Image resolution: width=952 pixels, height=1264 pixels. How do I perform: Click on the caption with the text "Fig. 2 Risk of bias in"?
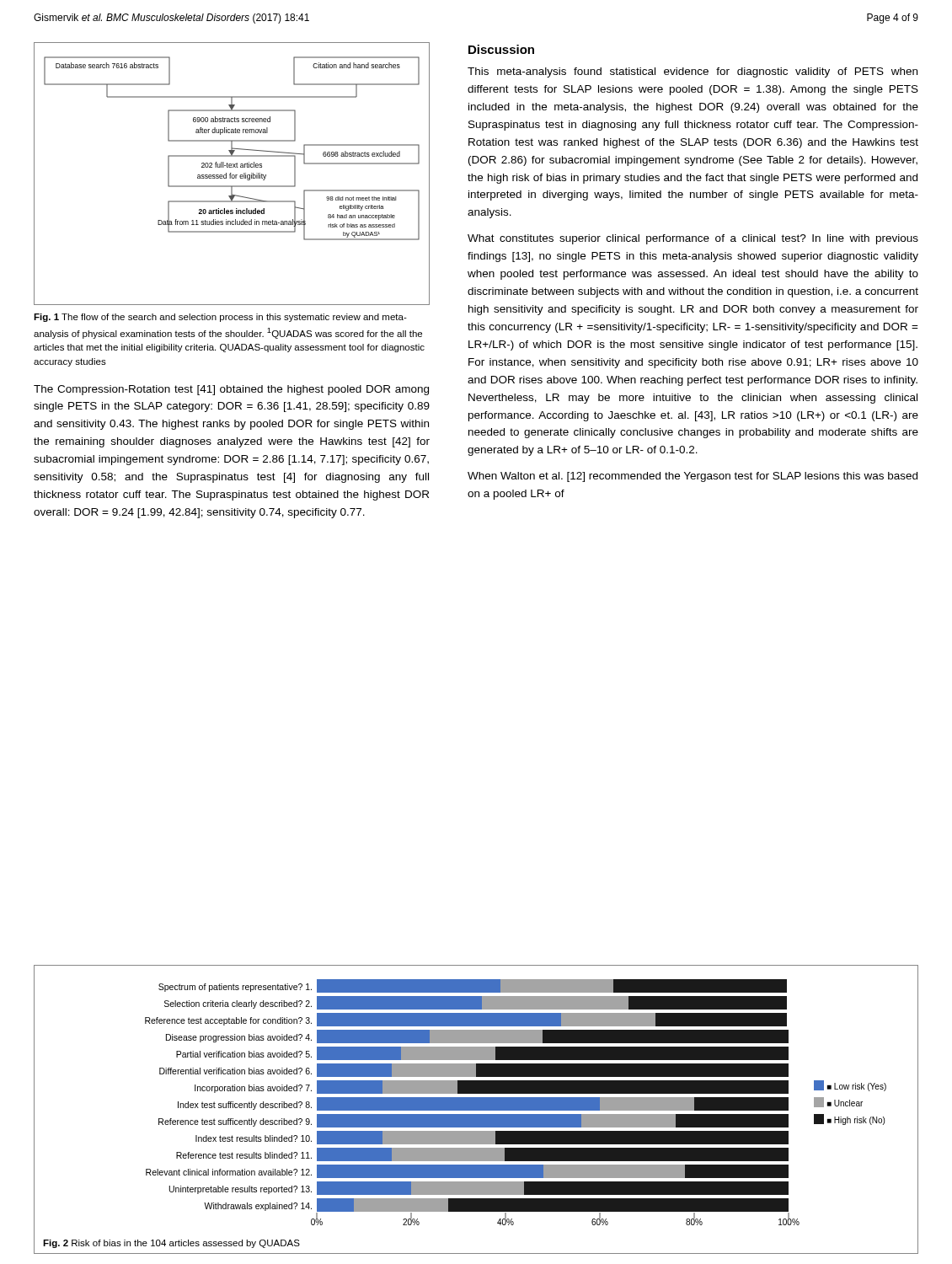(x=171, y=1243)
